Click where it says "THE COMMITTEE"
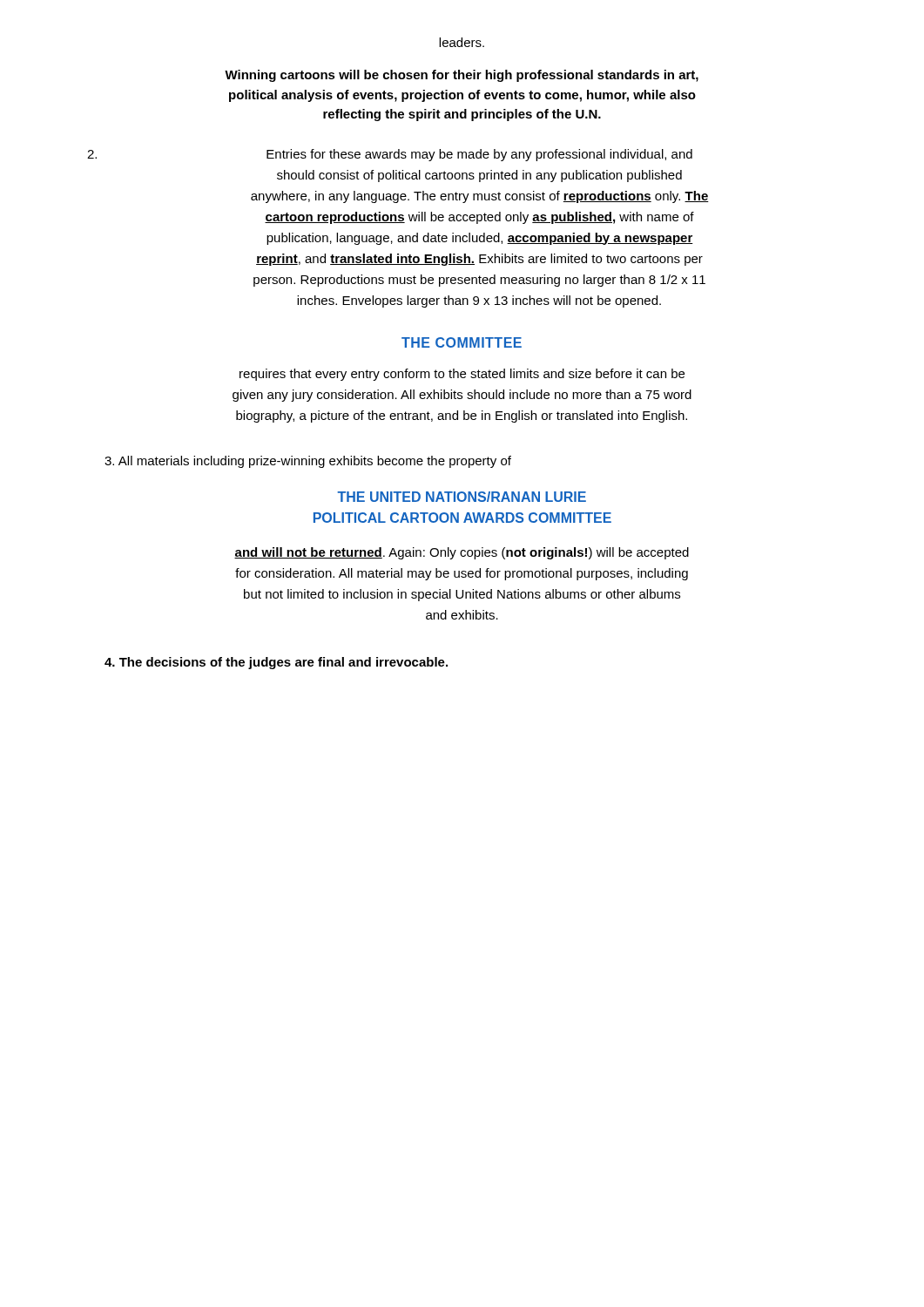 click(462, 342)
